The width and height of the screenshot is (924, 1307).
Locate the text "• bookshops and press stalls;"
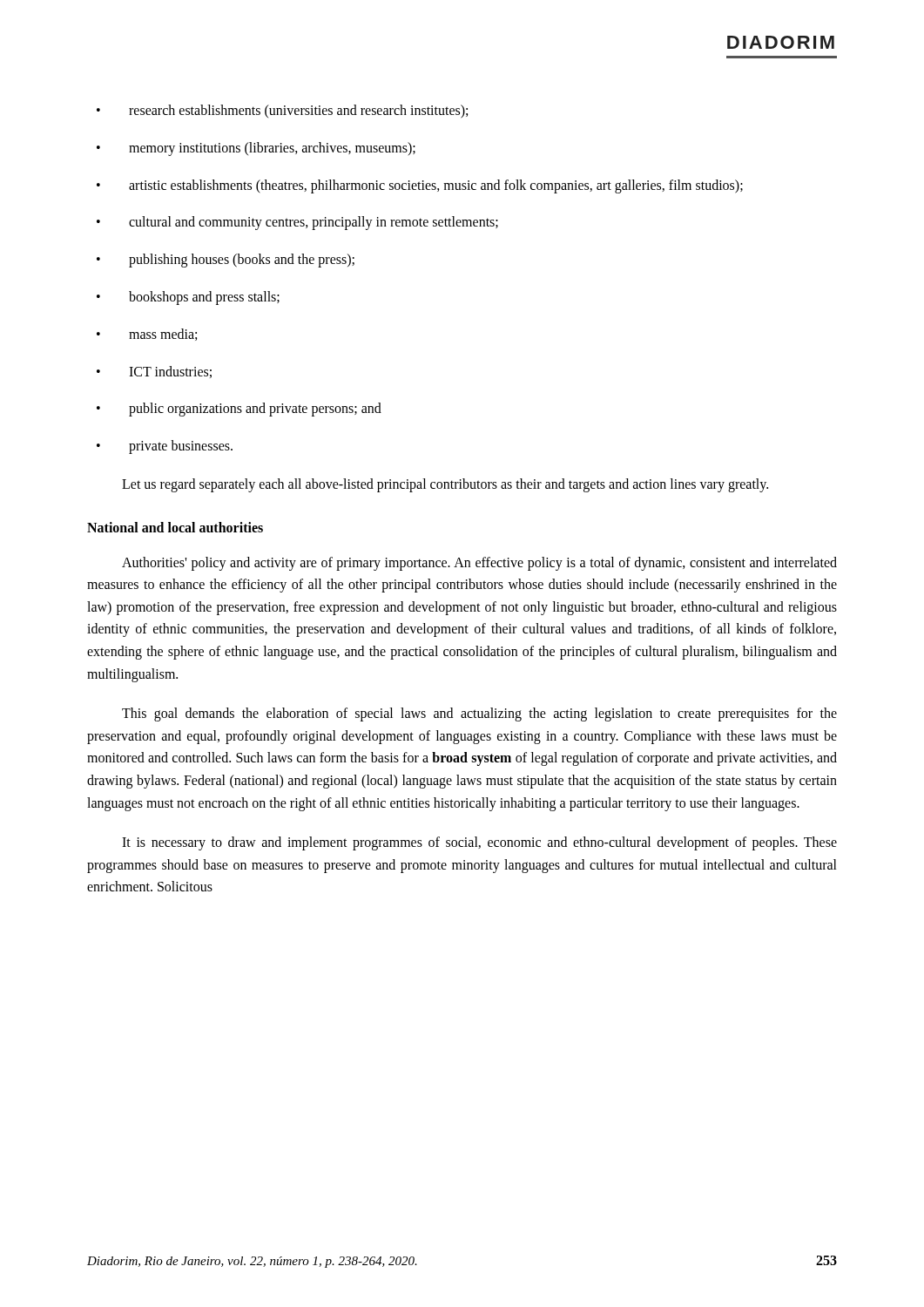[x=188, y=298]
